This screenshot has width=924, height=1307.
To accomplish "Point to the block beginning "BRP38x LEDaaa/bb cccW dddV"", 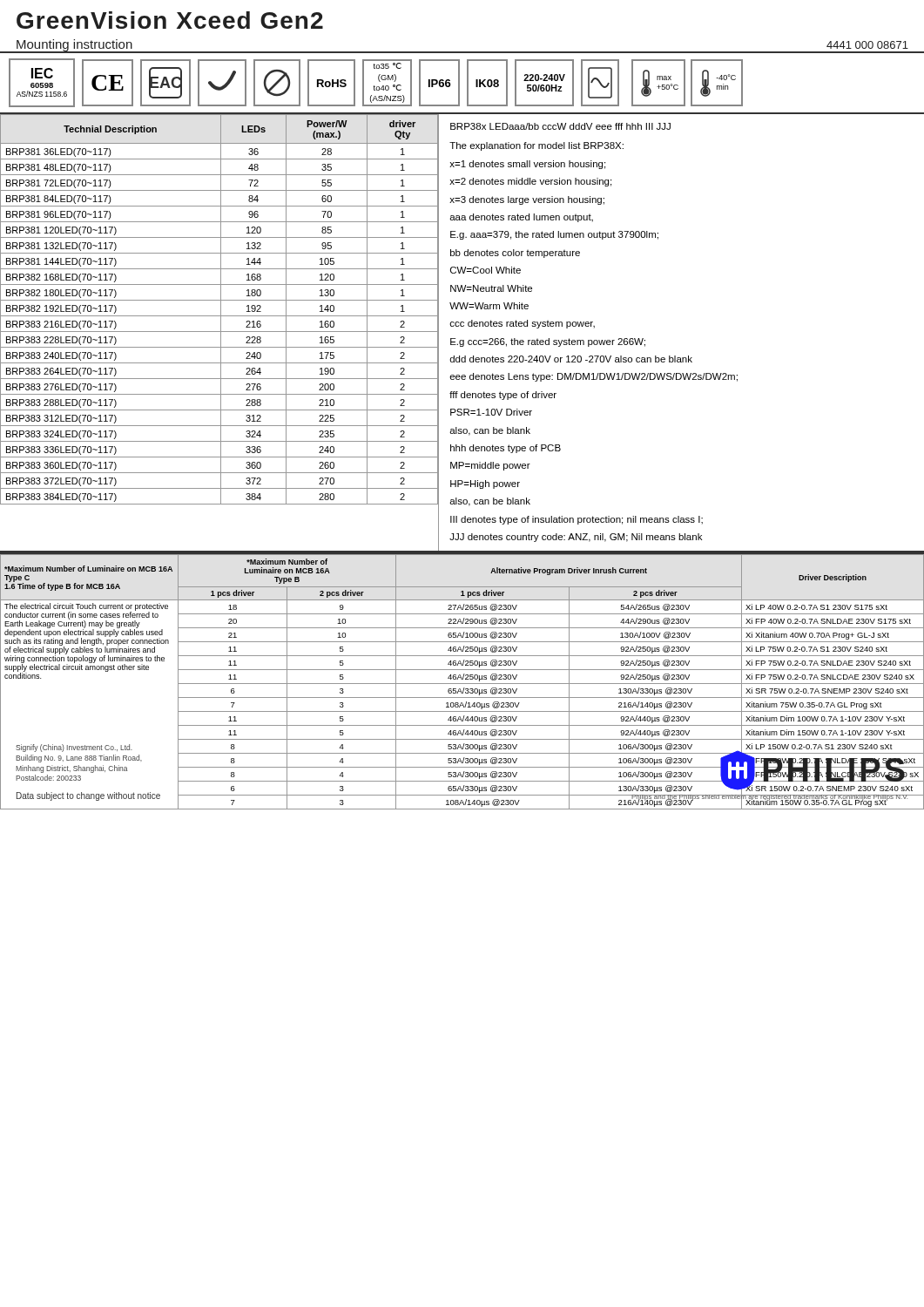I will 560,126.
